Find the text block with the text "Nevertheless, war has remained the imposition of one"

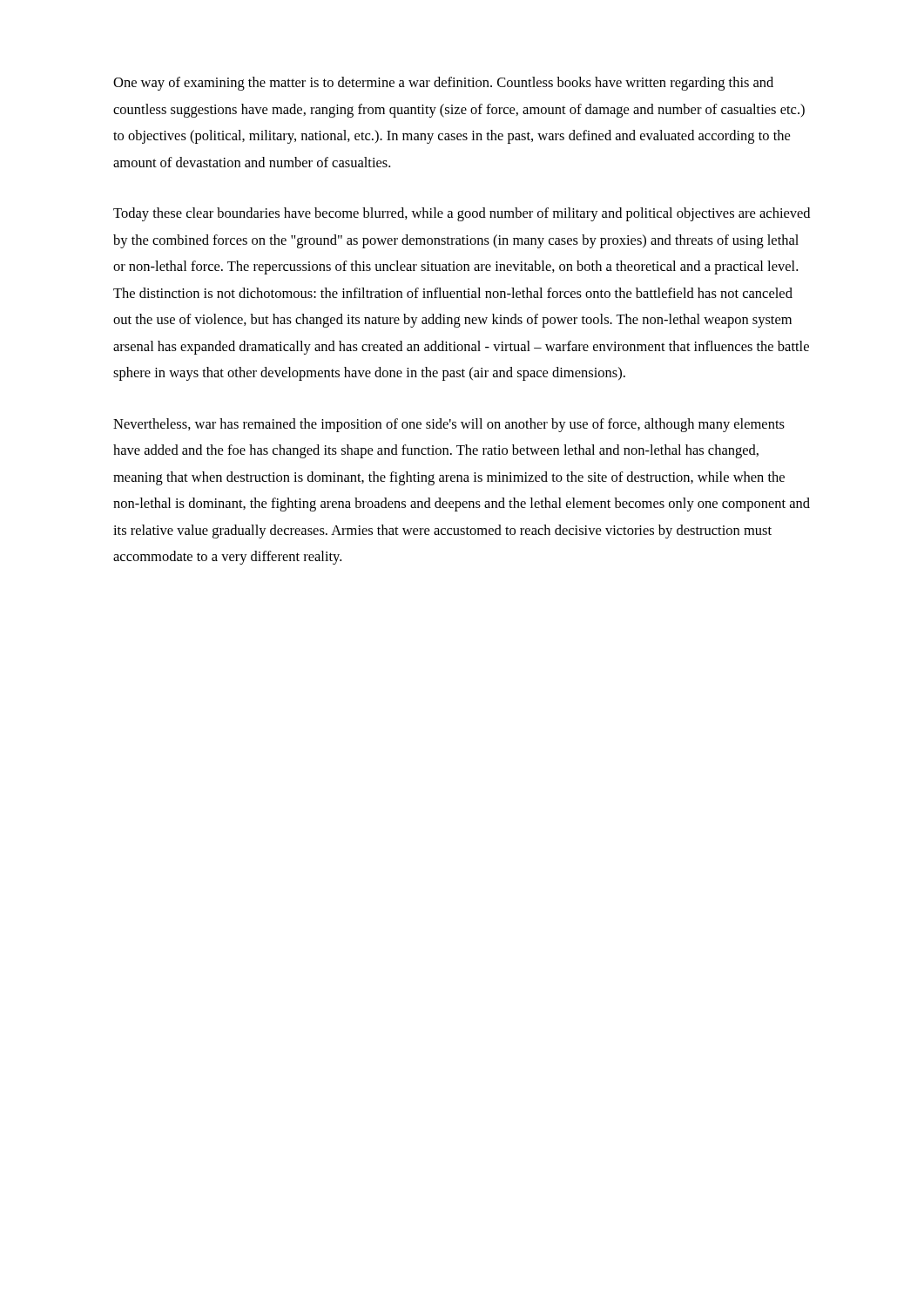click(462, 490)
